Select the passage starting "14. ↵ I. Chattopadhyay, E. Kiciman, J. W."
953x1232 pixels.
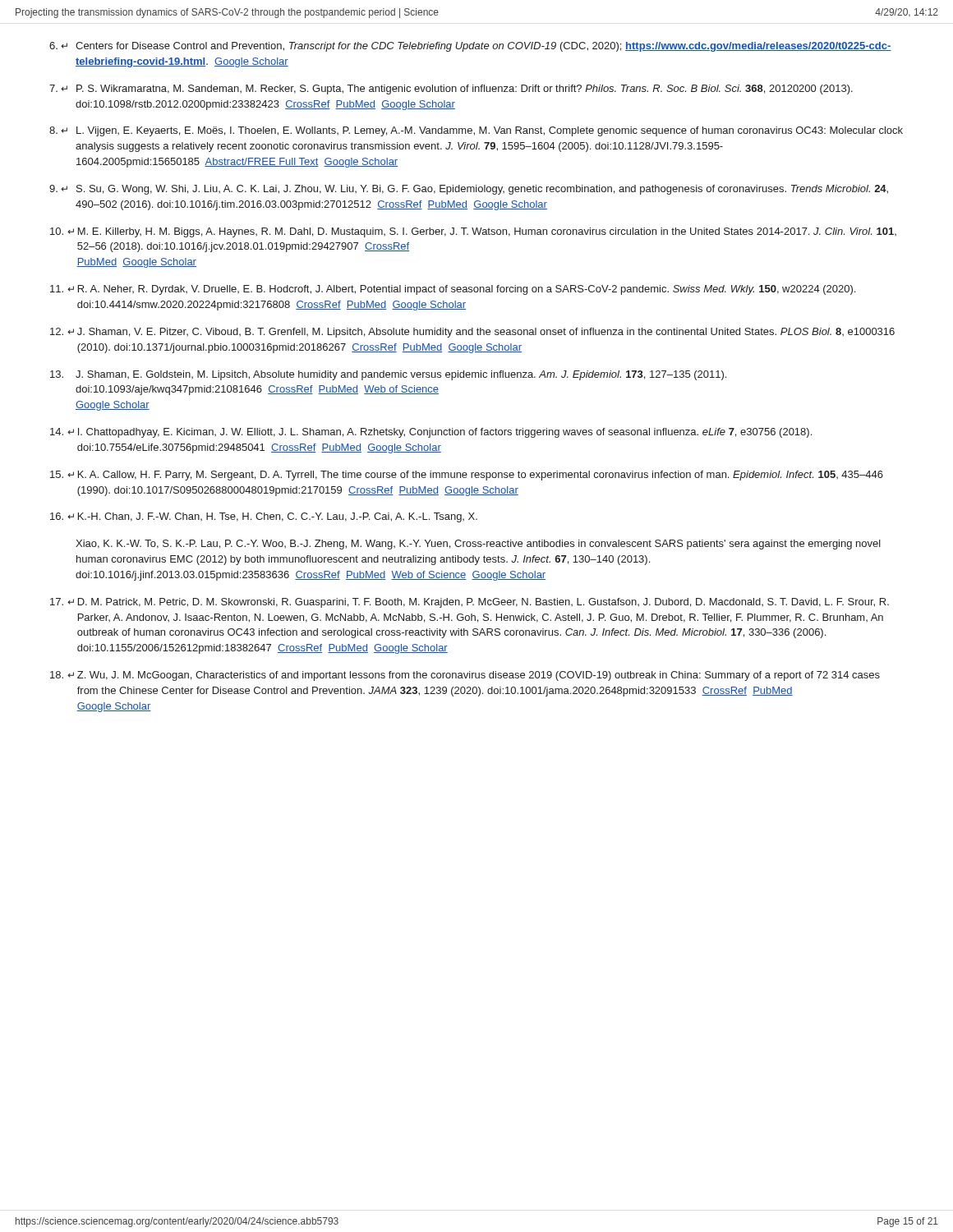(x=476, y=440)
